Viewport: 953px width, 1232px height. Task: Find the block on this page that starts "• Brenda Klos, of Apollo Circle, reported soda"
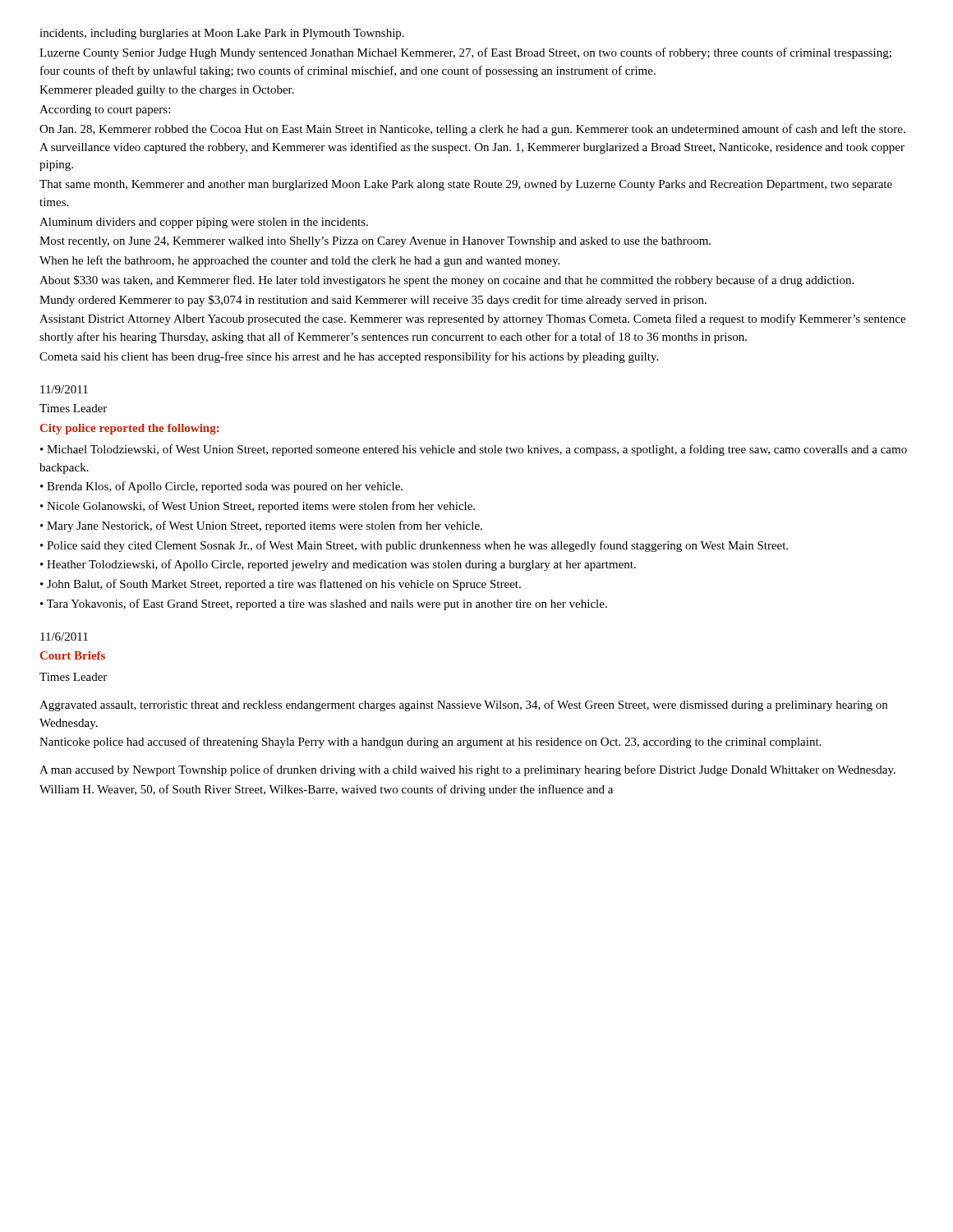click(221, 486)
